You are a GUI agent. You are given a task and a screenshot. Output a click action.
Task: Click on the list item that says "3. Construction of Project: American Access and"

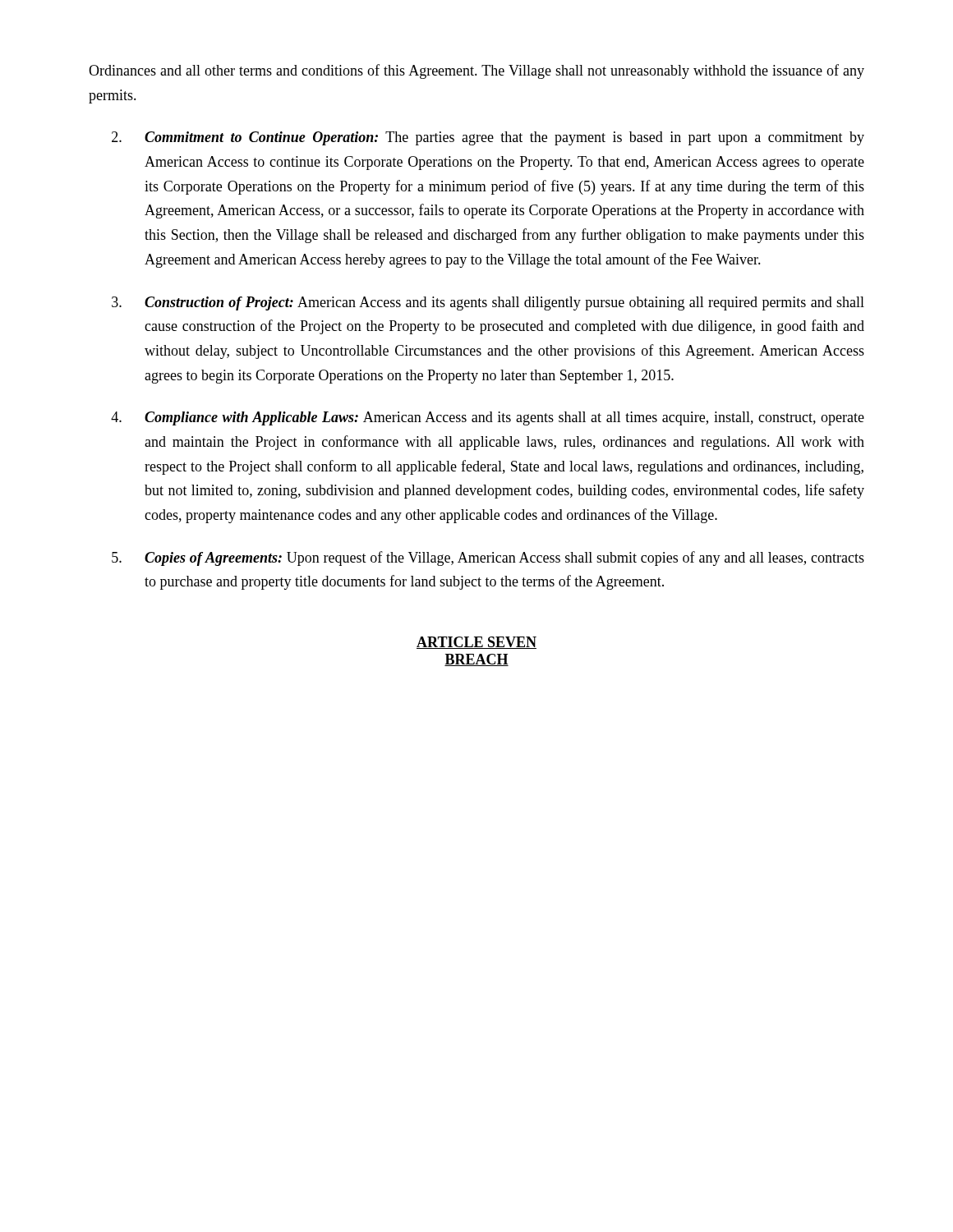[476, 339]
